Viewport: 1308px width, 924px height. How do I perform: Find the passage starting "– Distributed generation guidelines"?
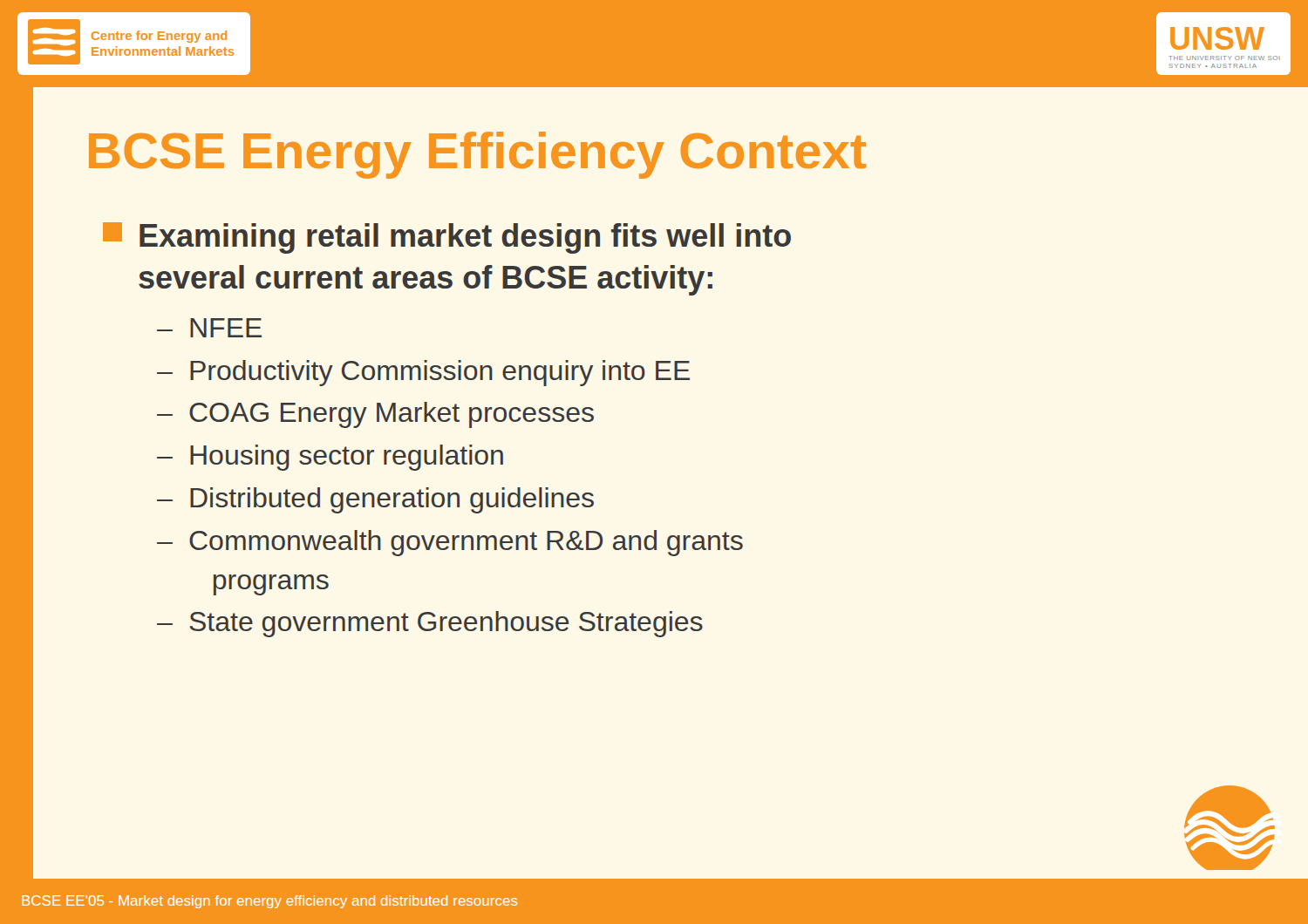[x=376, y=498]
